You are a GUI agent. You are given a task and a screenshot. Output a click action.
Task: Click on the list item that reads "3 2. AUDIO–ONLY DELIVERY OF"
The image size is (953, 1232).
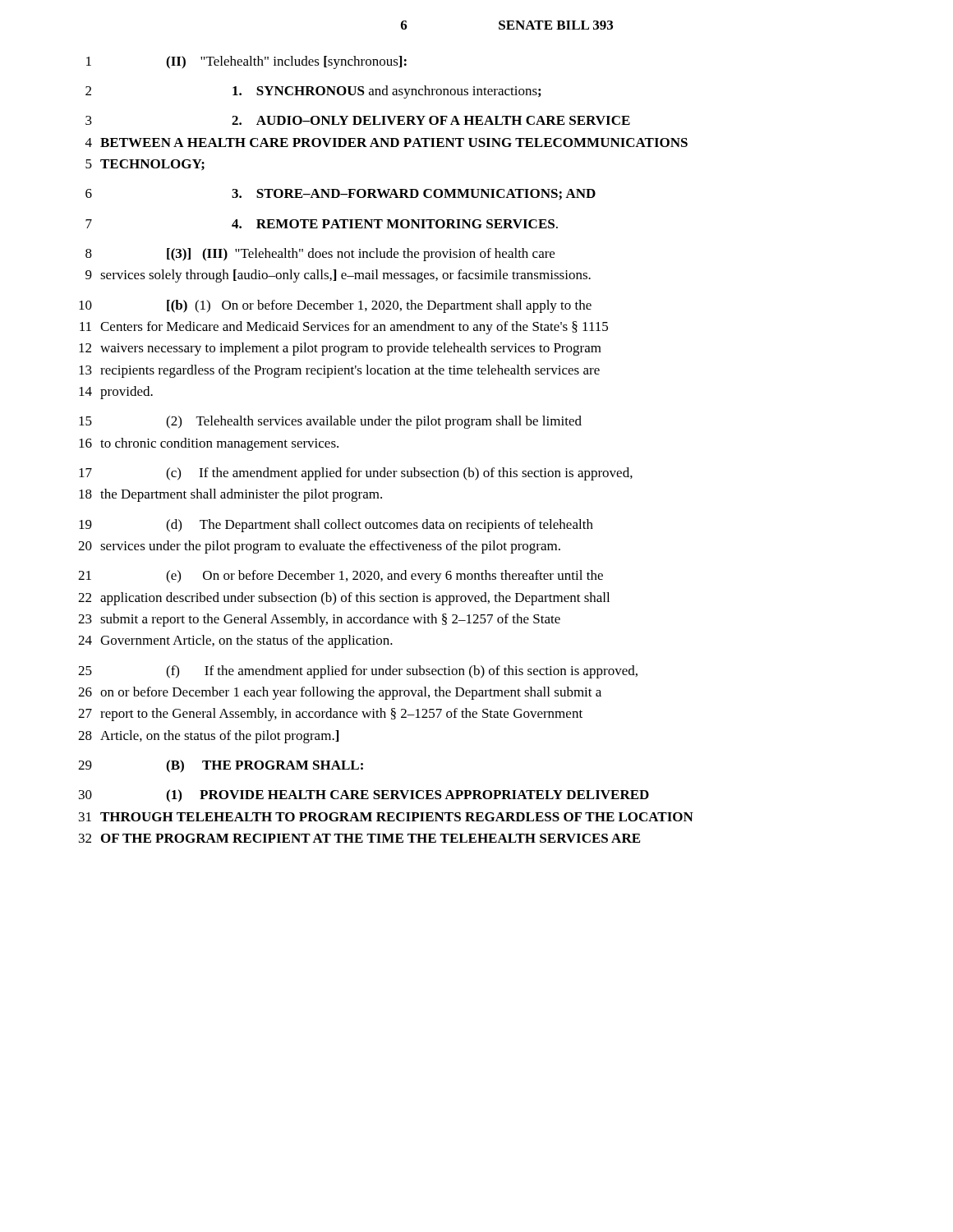click(x=476, y=143)
